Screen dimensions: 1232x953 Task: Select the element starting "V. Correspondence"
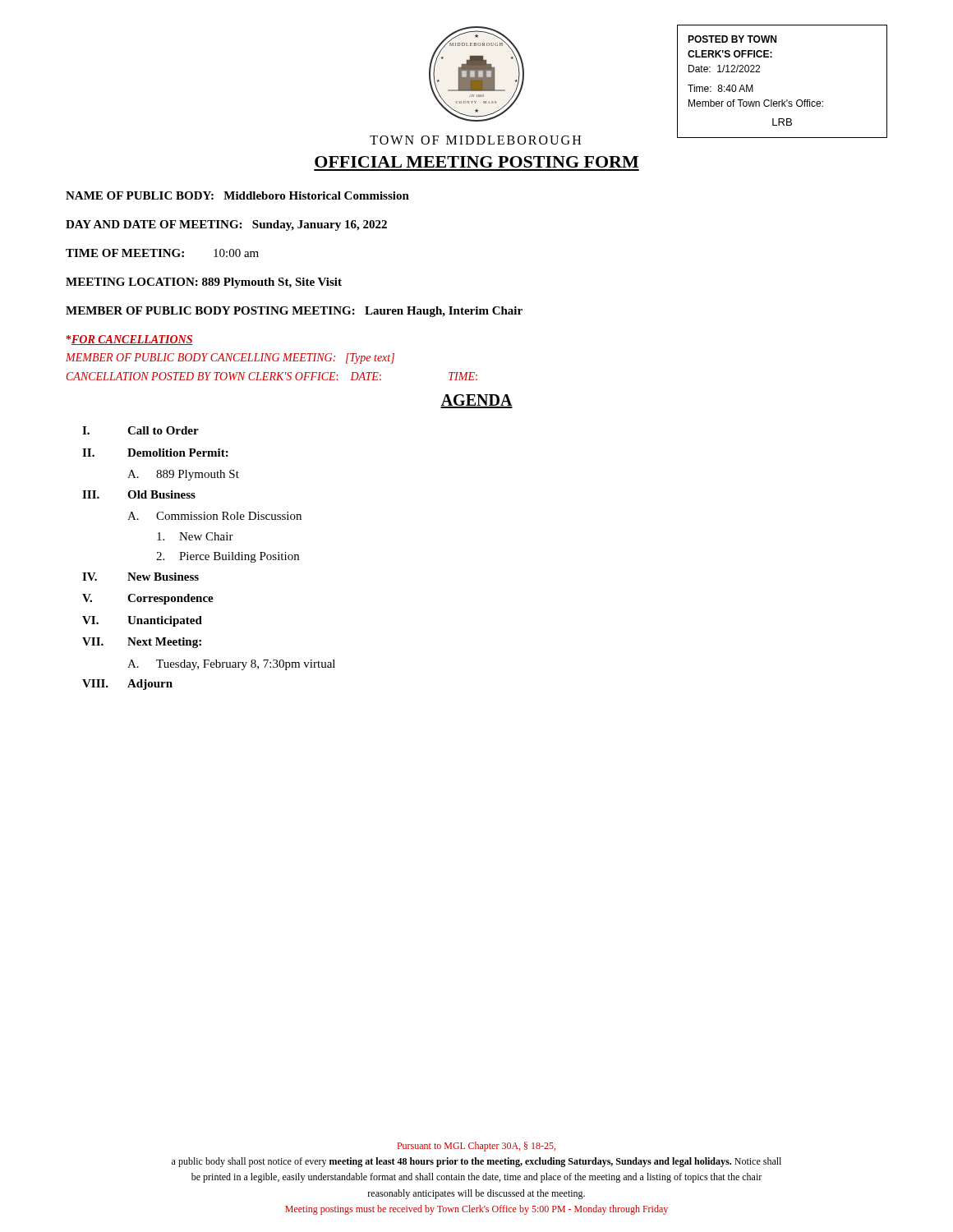pos(148,599)
